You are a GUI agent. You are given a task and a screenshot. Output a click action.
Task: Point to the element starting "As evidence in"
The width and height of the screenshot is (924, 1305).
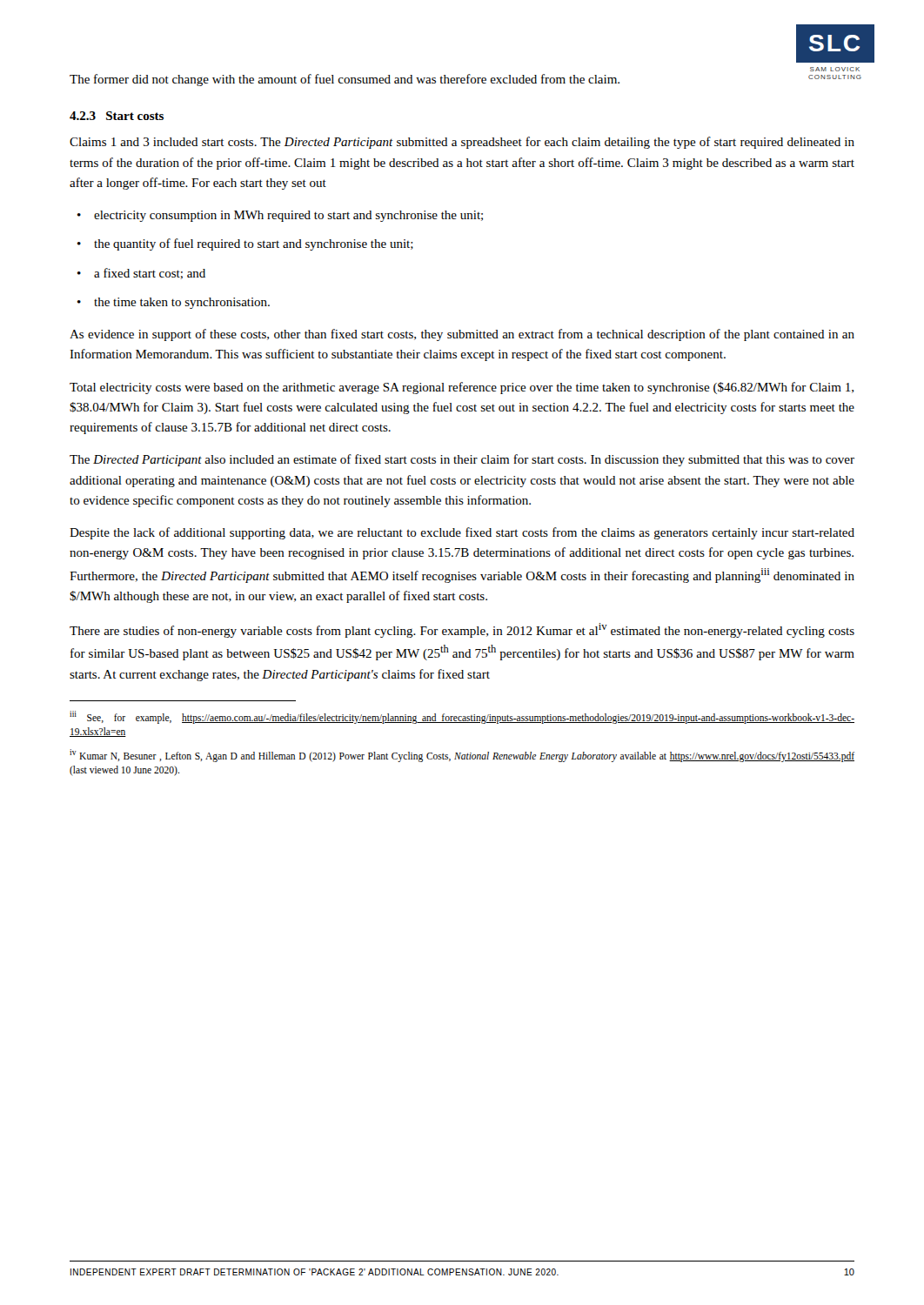[462, 344]
